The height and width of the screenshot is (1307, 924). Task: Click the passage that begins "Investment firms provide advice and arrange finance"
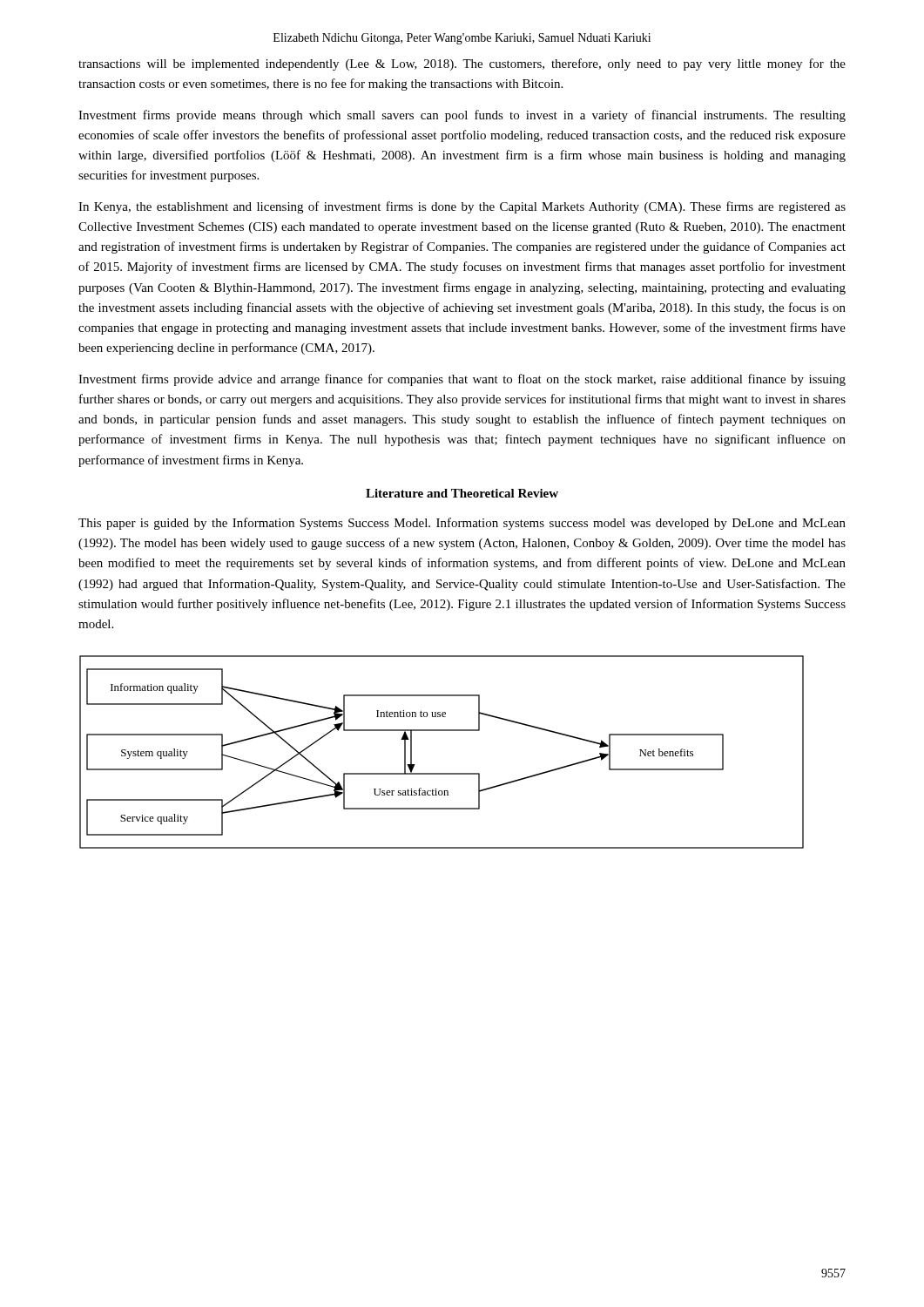click(462, 420)
